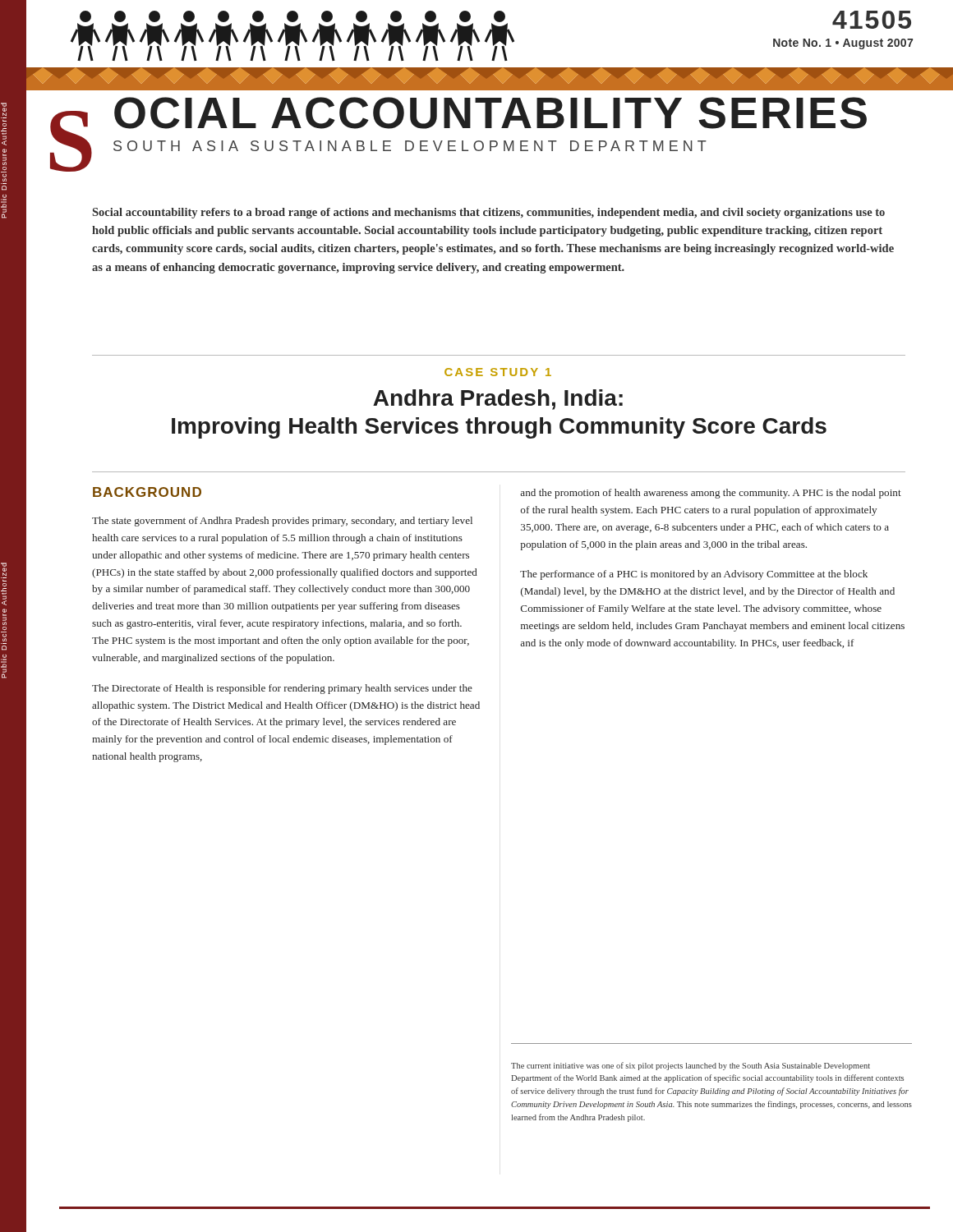Image resolution: width=953 pixels, height=1232 pixels.
Task: Navigate to the region starting "The Directorate of Health is responsible for rendering"
Action: (286, 723)
